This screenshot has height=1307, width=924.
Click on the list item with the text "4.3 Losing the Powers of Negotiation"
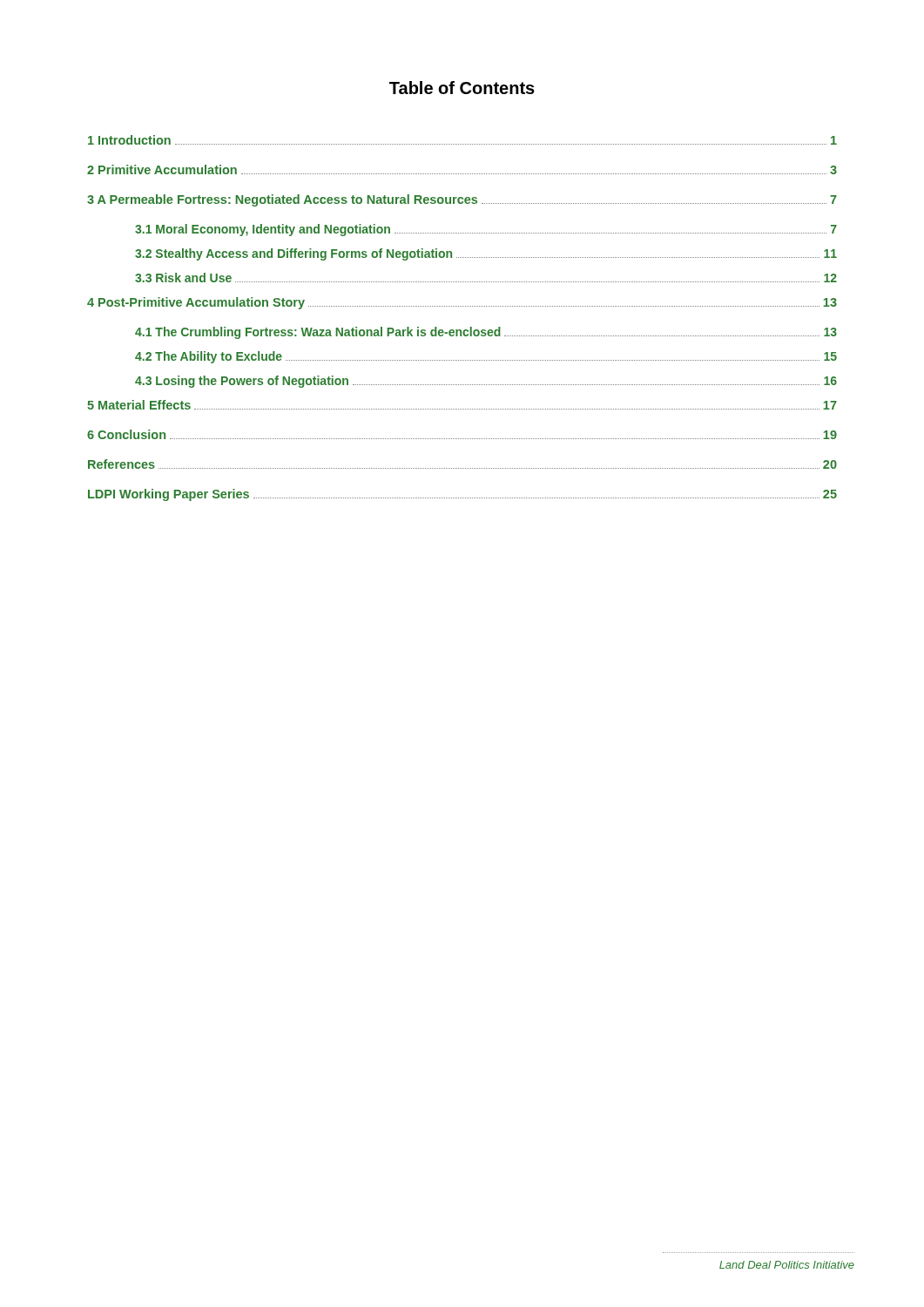(x=486, y=381)
